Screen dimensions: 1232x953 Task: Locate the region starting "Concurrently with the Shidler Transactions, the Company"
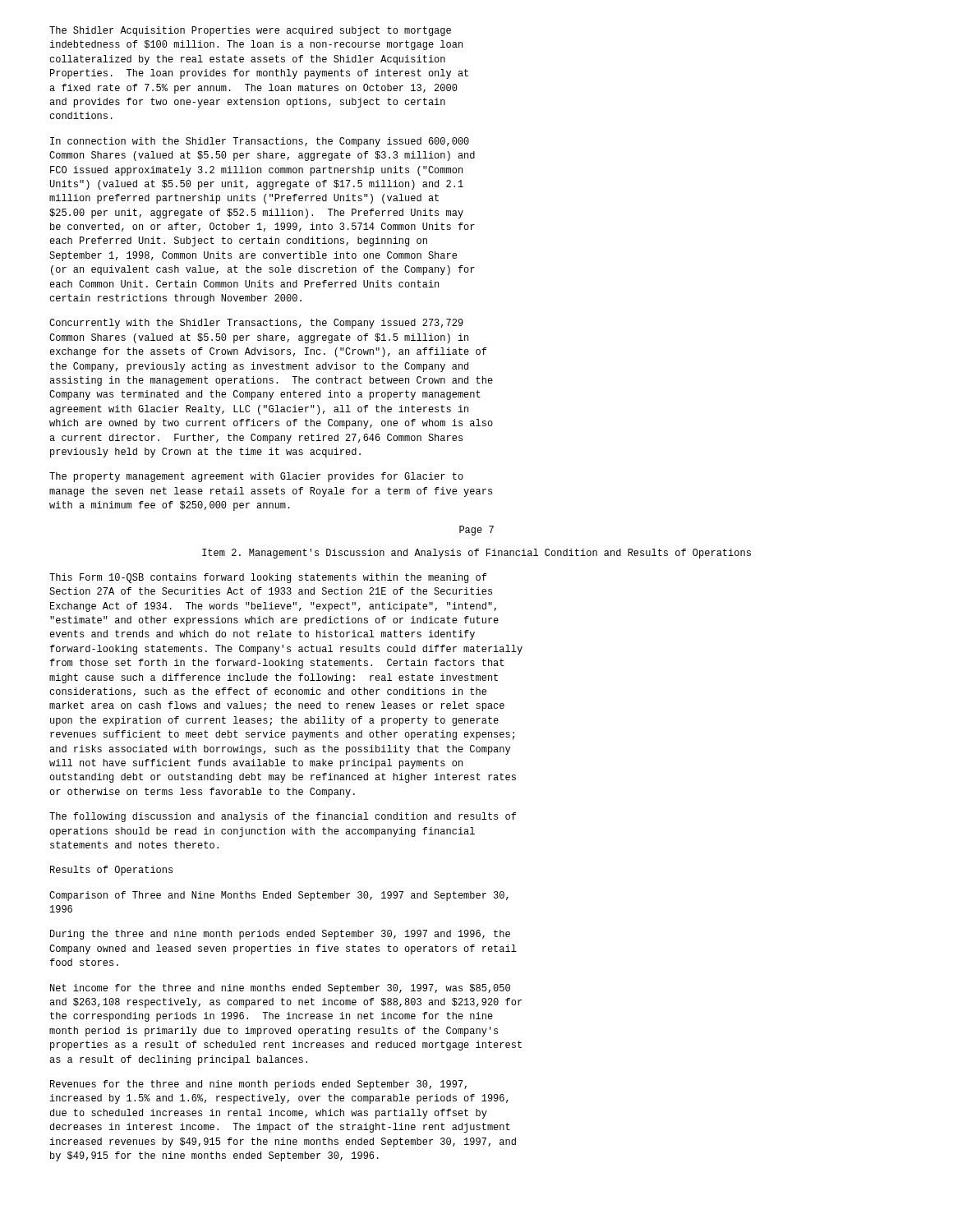[271, 388]
